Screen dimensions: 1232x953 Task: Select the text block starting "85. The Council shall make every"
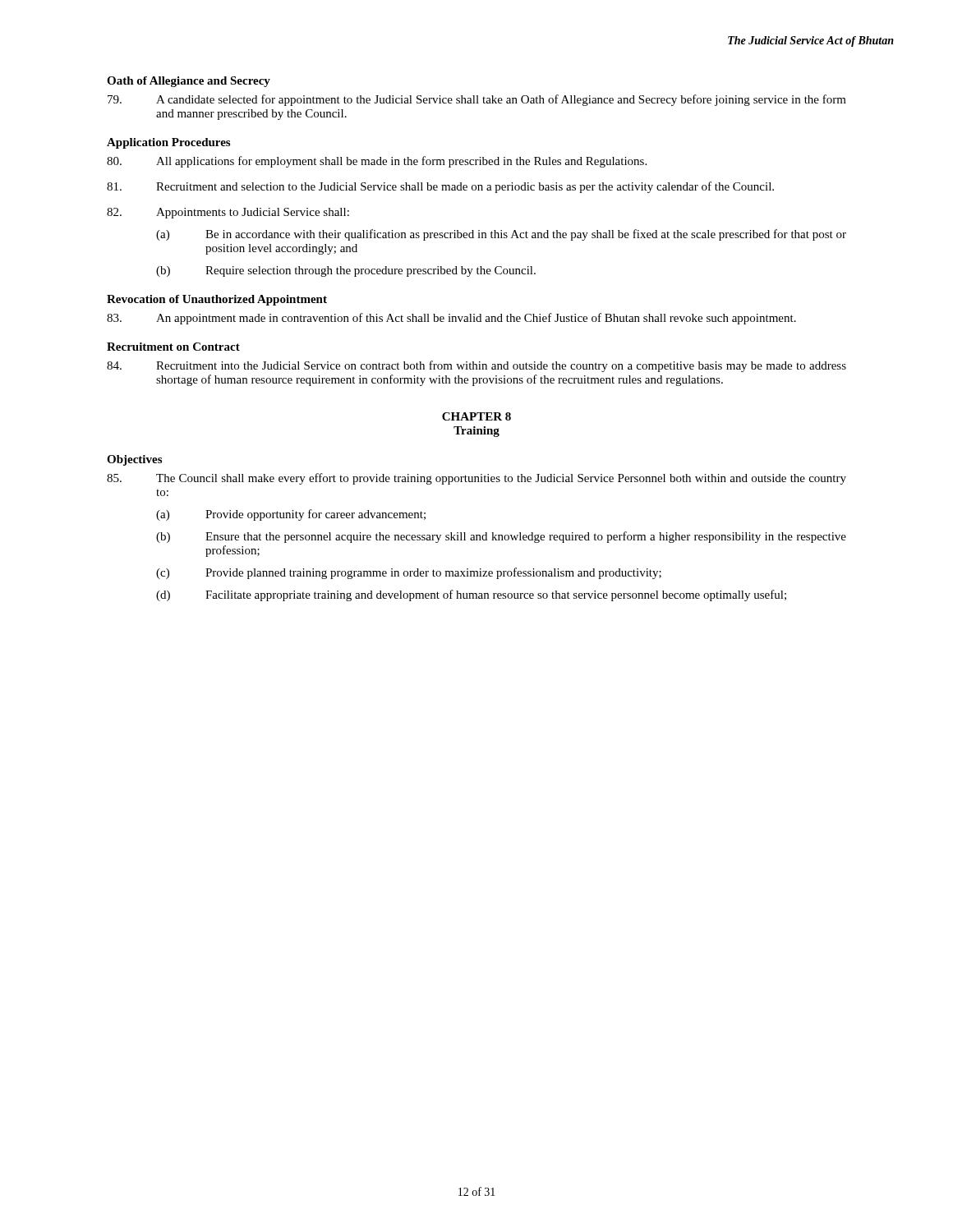476,537
